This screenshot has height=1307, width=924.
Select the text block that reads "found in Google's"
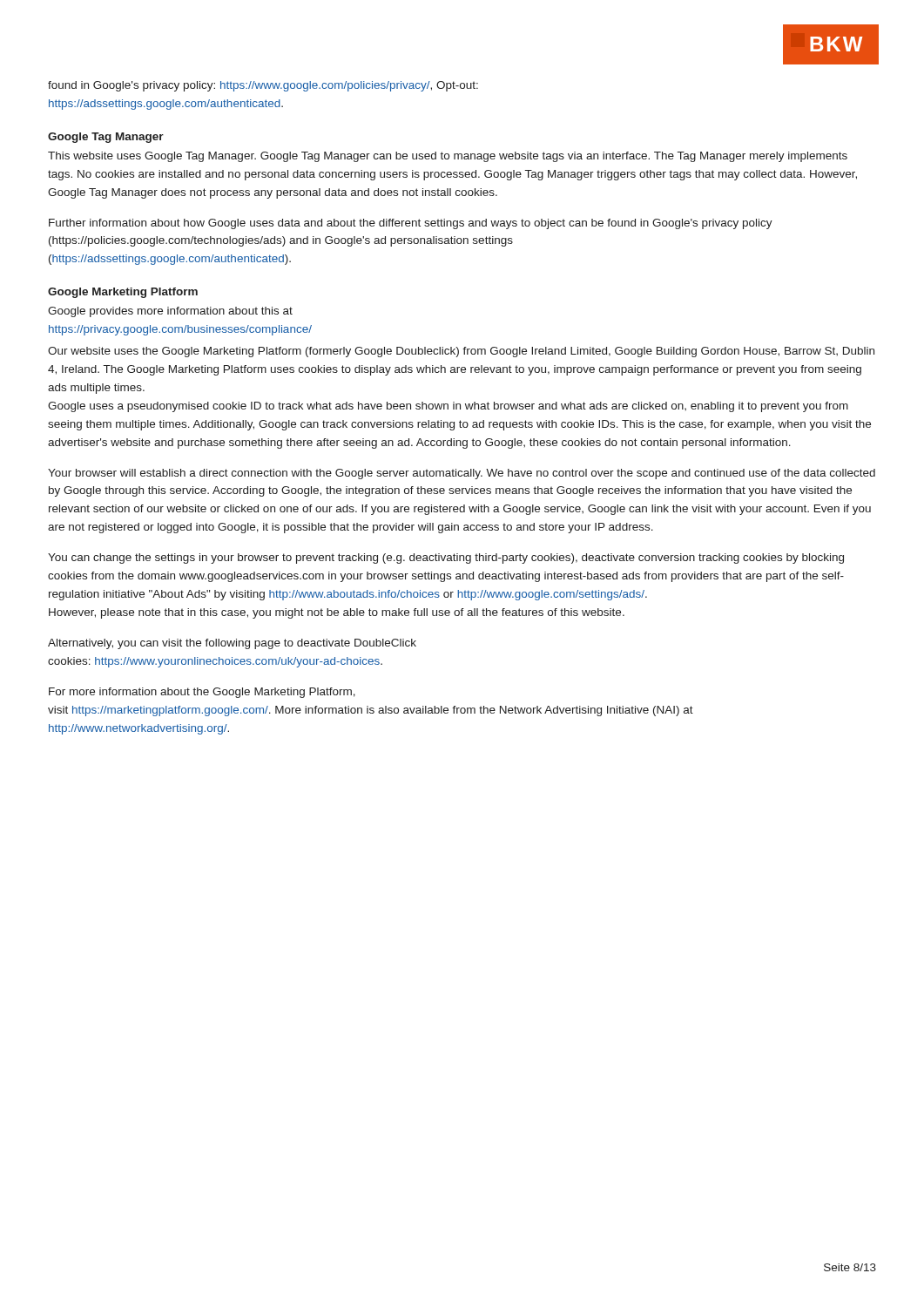tap(263, 94)
